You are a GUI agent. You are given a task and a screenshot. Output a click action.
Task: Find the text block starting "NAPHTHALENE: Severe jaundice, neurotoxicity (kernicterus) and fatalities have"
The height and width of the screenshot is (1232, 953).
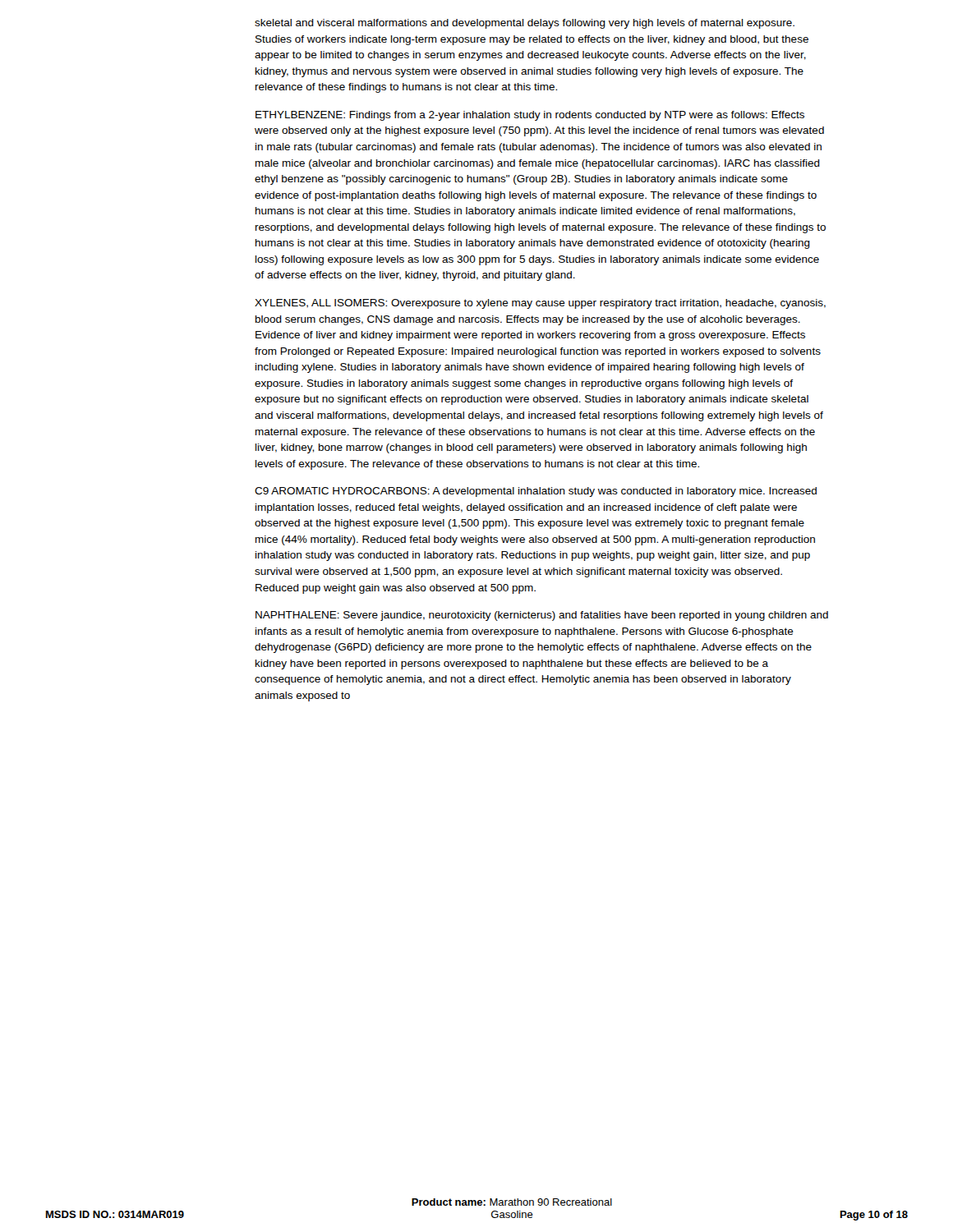(x=542, y=655)
